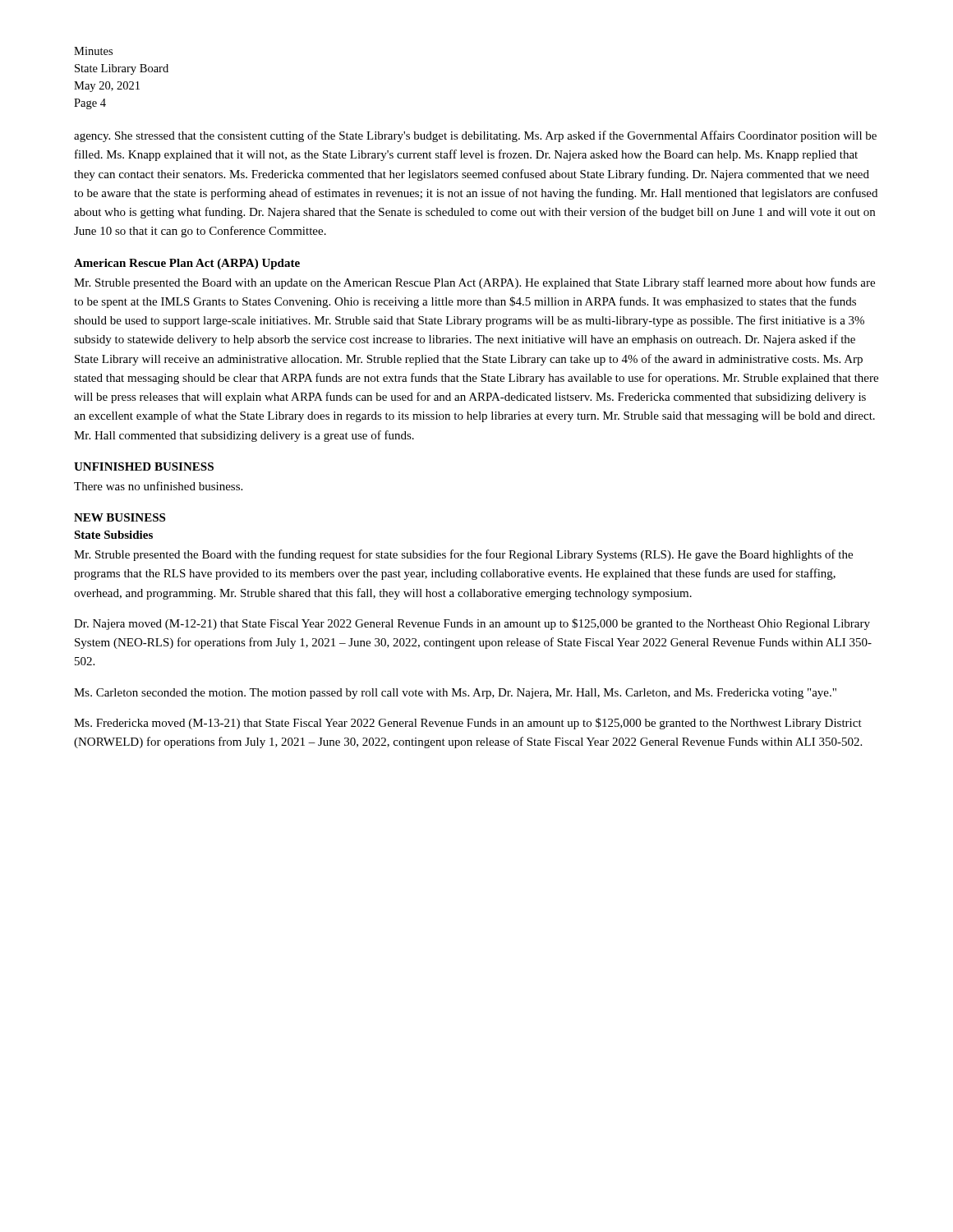
Task: Where does it say "American Rescue Plan Act (ARPA) Update"?
Action: click(187, 262)
